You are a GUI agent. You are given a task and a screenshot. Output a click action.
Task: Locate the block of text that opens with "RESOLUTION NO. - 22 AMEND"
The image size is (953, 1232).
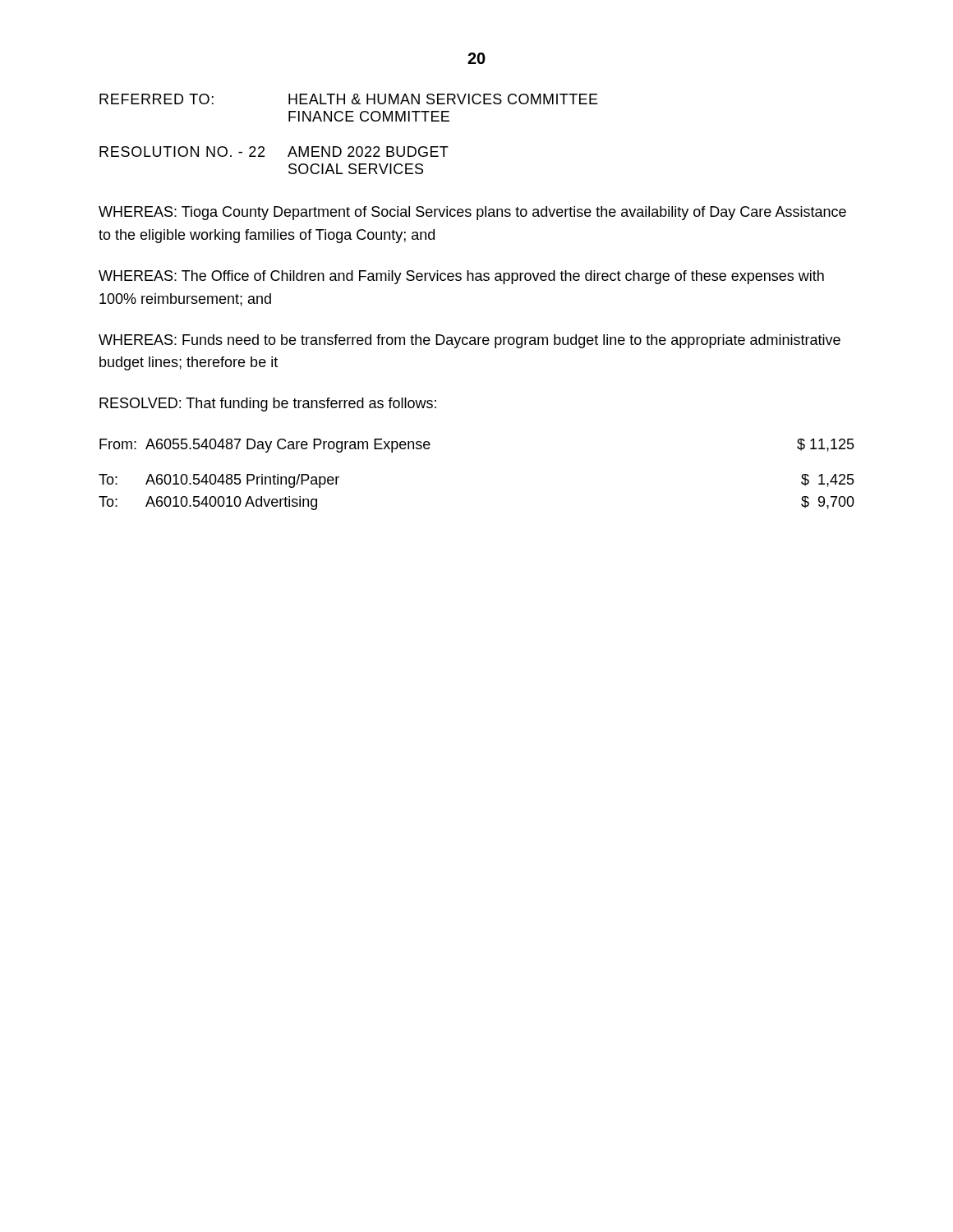pyautogui.click(x=274, y=161)
